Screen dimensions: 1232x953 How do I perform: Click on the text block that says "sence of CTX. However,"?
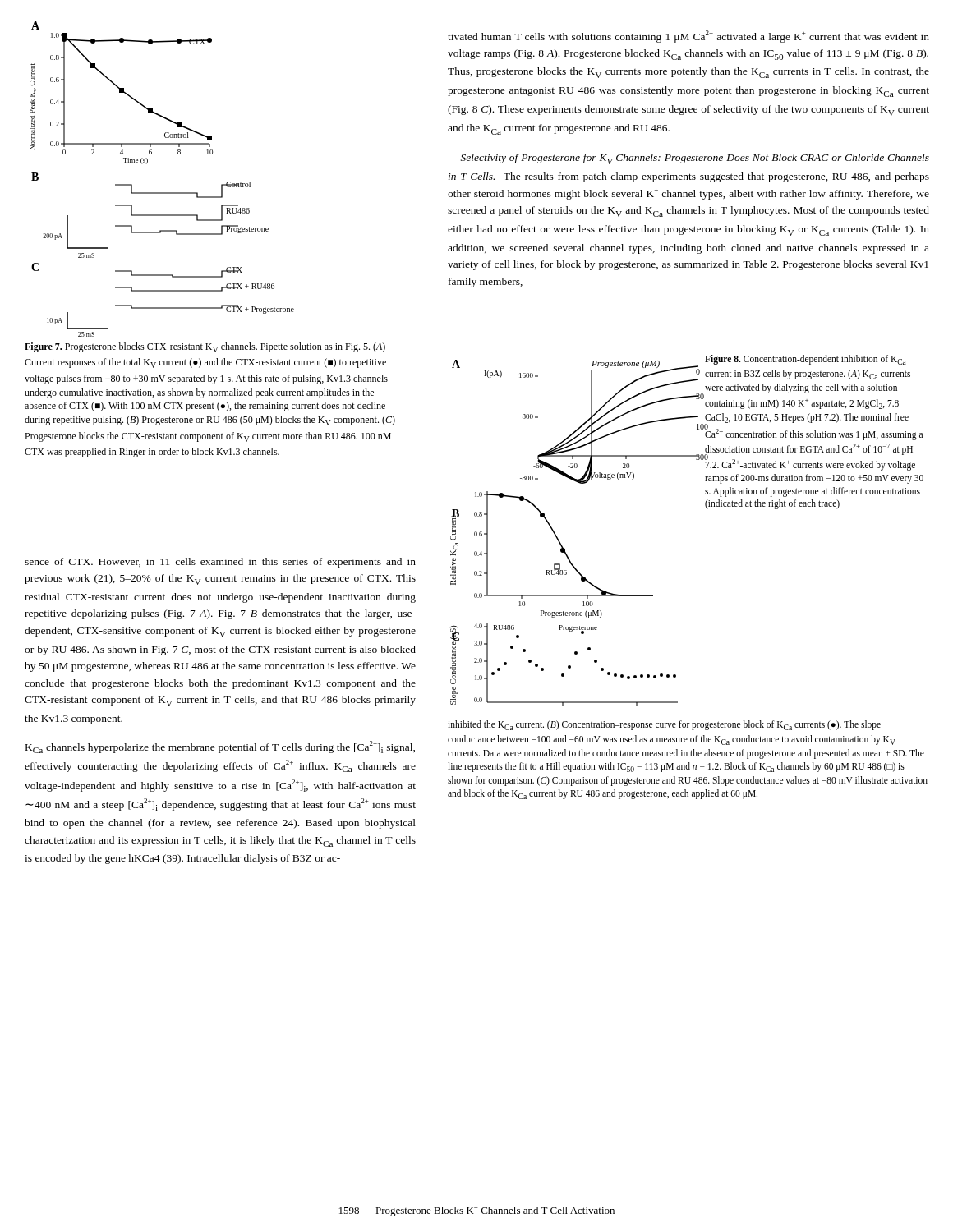click(x=220, y=710)
